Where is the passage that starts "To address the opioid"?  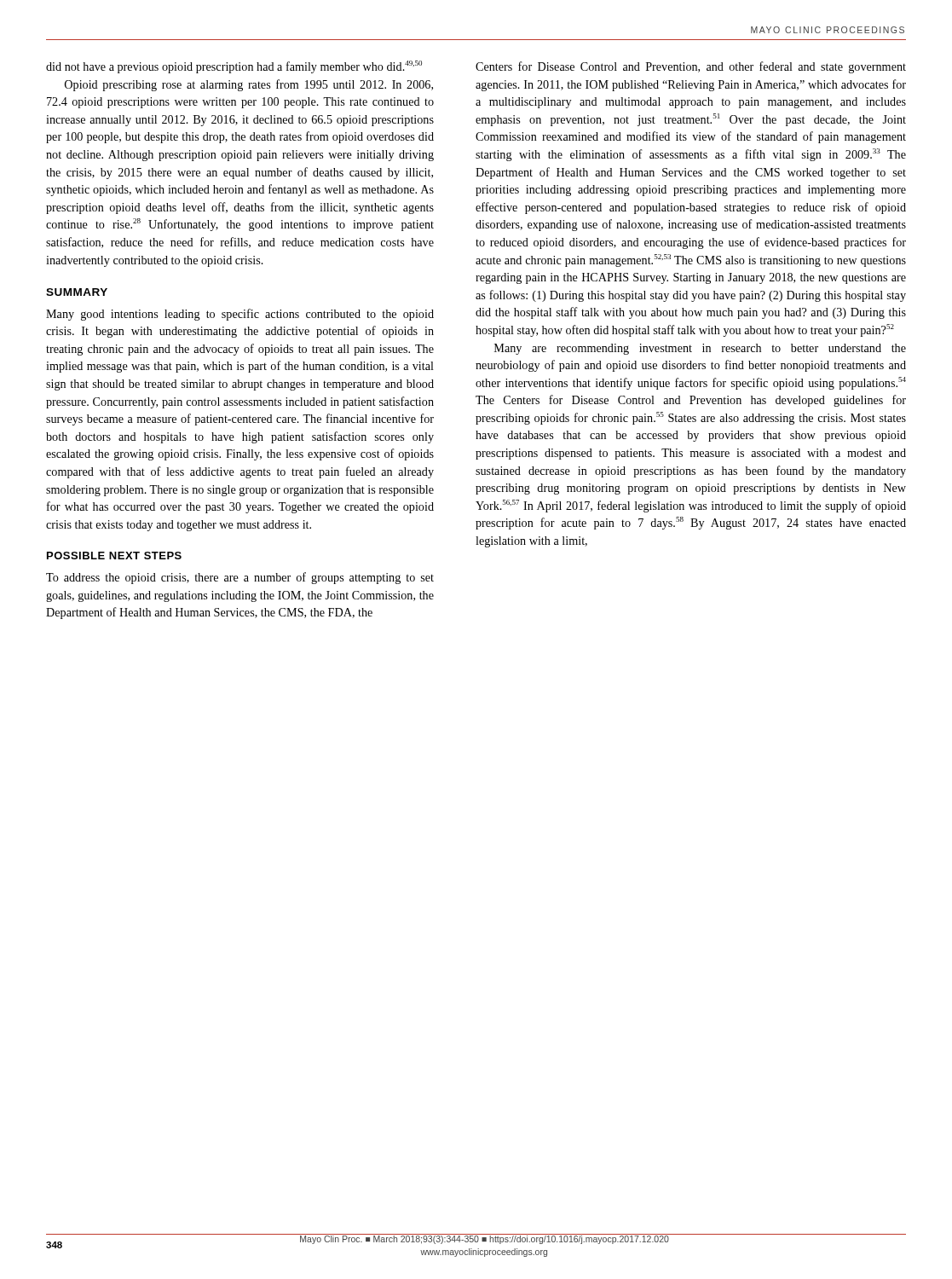point(240,595)
